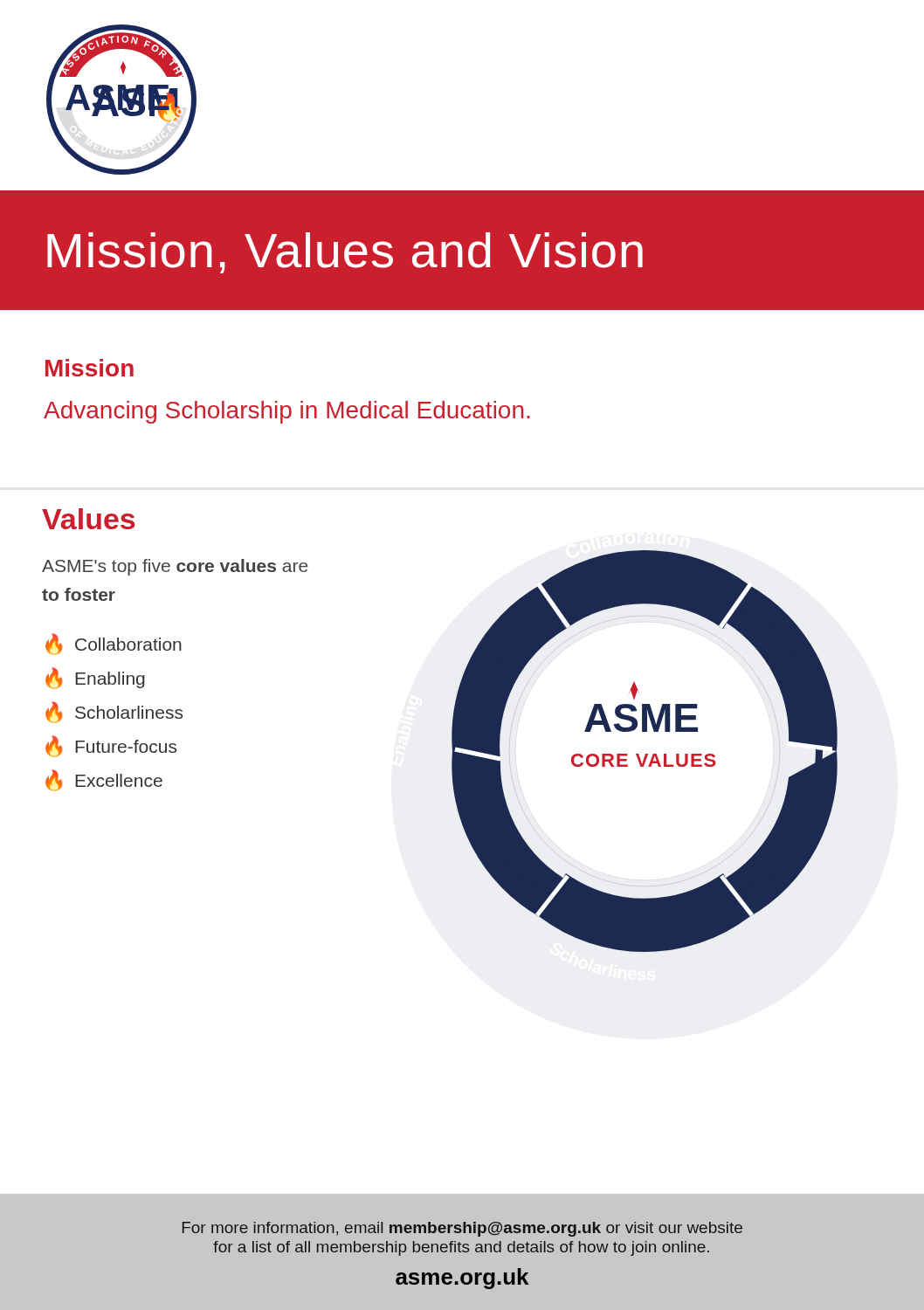Viewport: 924px width, 1310px height.
Task: Click on the logo
Action: pyautogui.click(x=121, y=100)
